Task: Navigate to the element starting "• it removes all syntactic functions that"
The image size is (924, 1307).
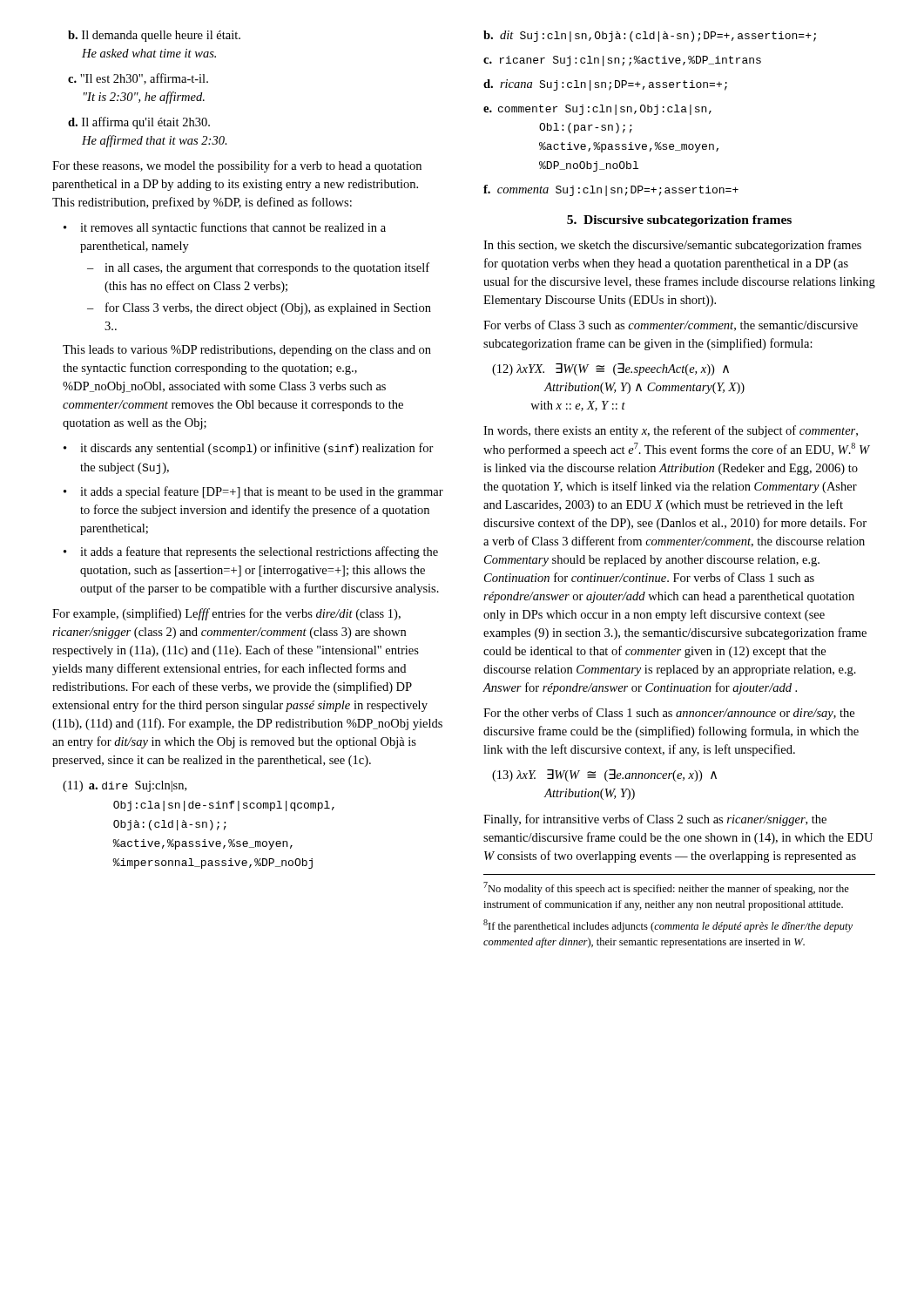Action: coord(253,277)
